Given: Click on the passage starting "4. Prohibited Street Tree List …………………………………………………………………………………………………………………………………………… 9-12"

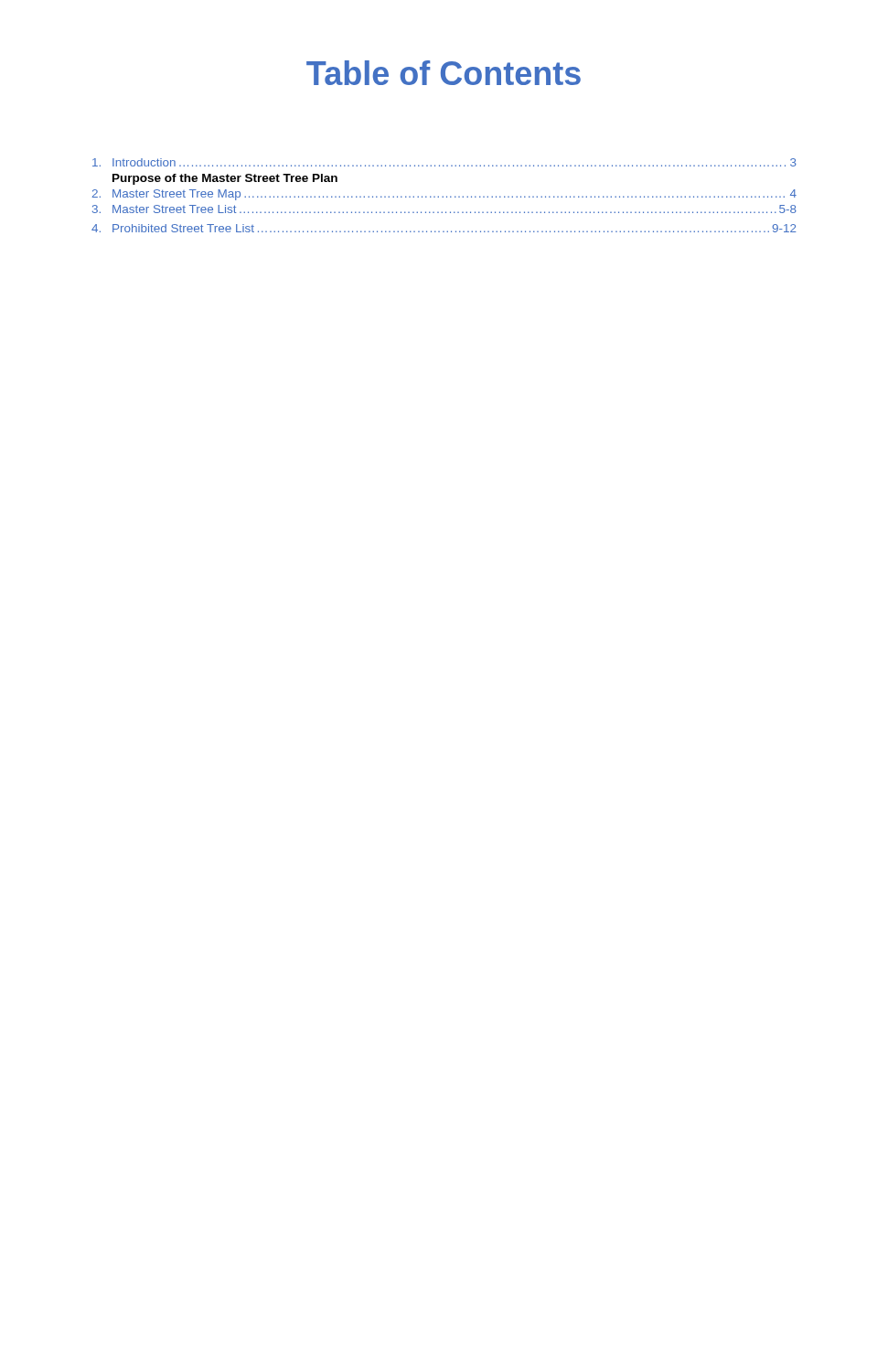Looking at the screenshot, I should 444,228.
